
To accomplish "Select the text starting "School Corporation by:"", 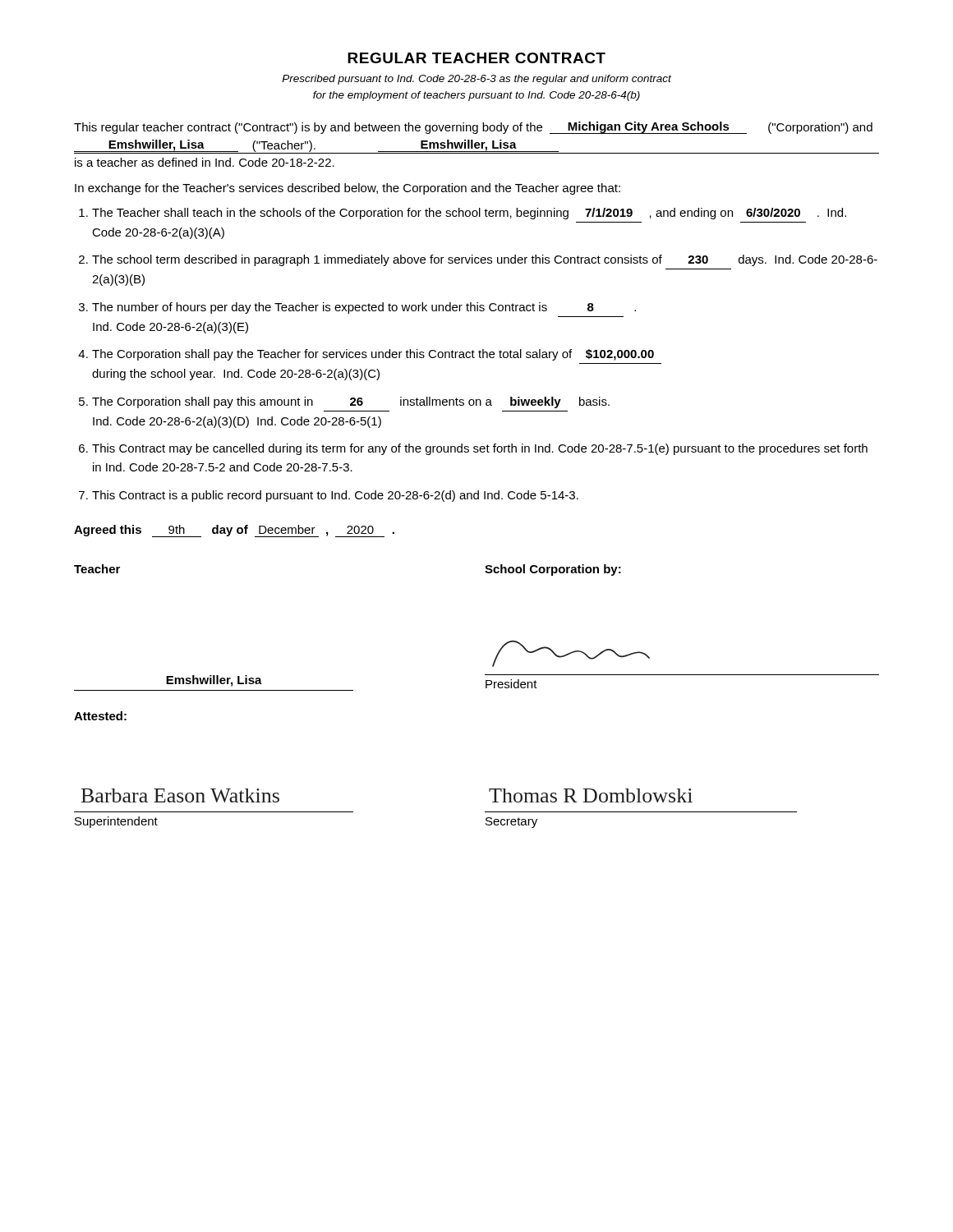I will click(x=553, y=569).
